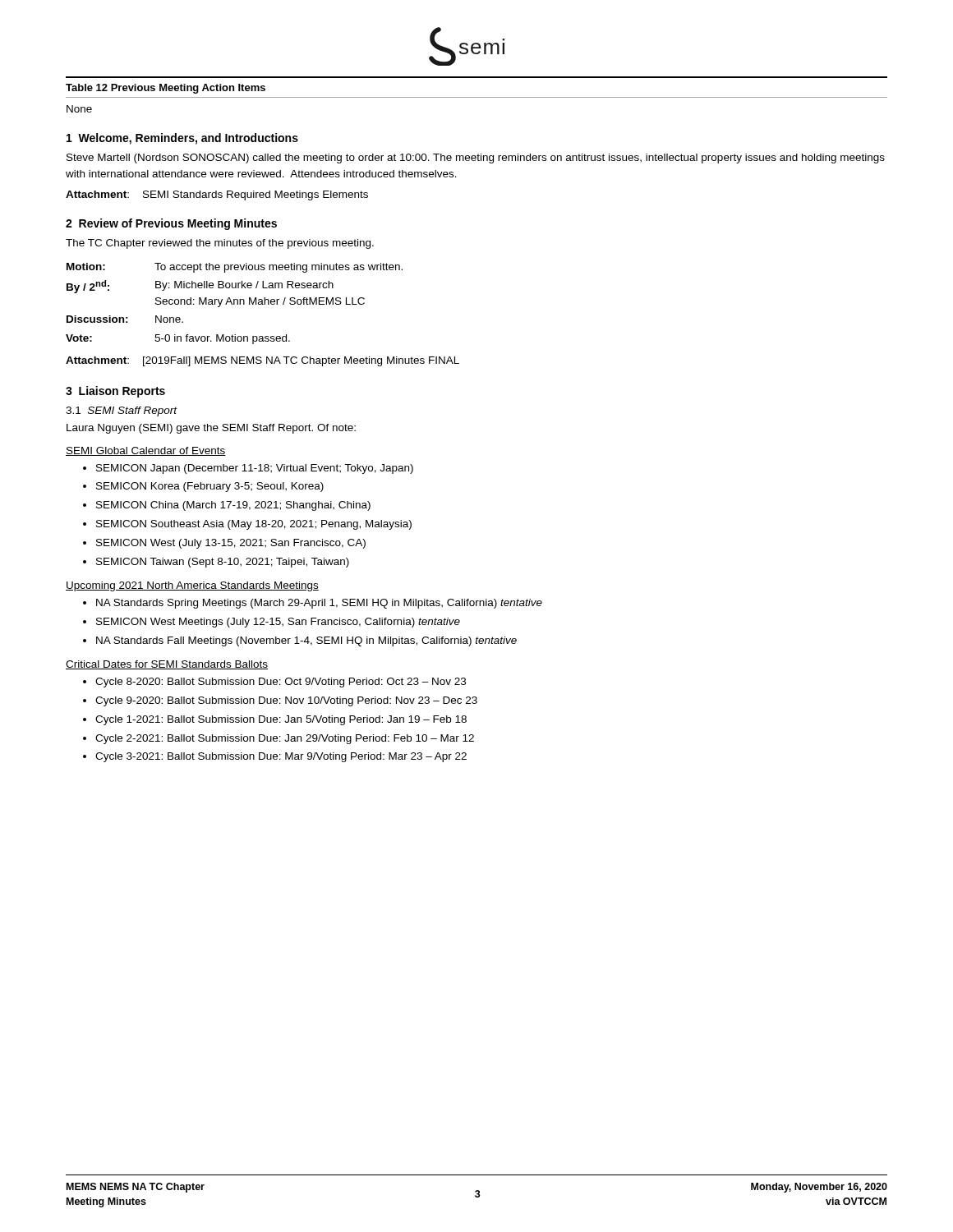Locate the block of text that opens with "Cycle 3-2021: Ballot"
The width and height of the screenshot is (953, 1232).
click(x=281, y=756)
